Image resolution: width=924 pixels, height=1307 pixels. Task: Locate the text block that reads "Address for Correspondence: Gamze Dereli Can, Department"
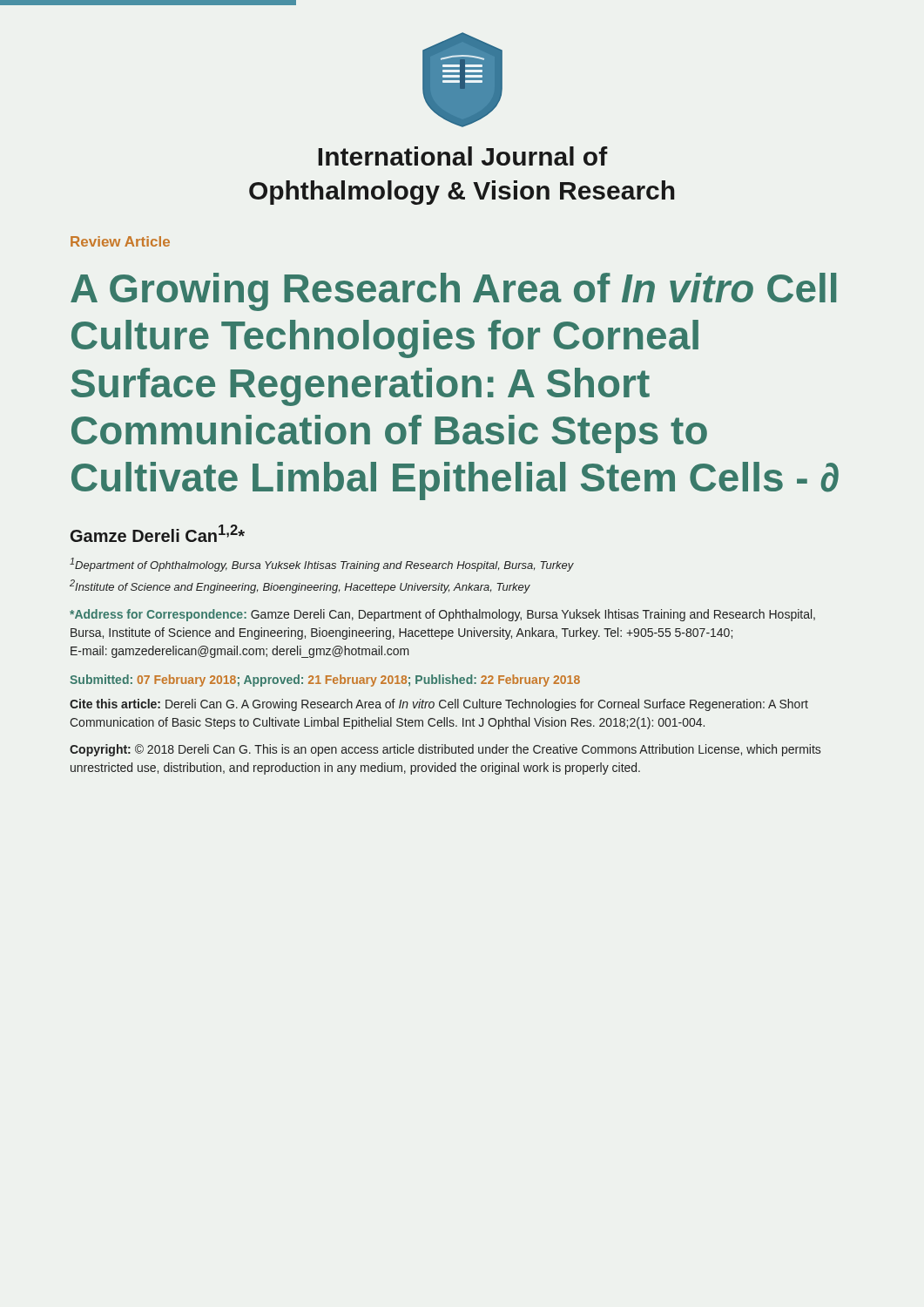pyautogui.click(x=443, y=633)
